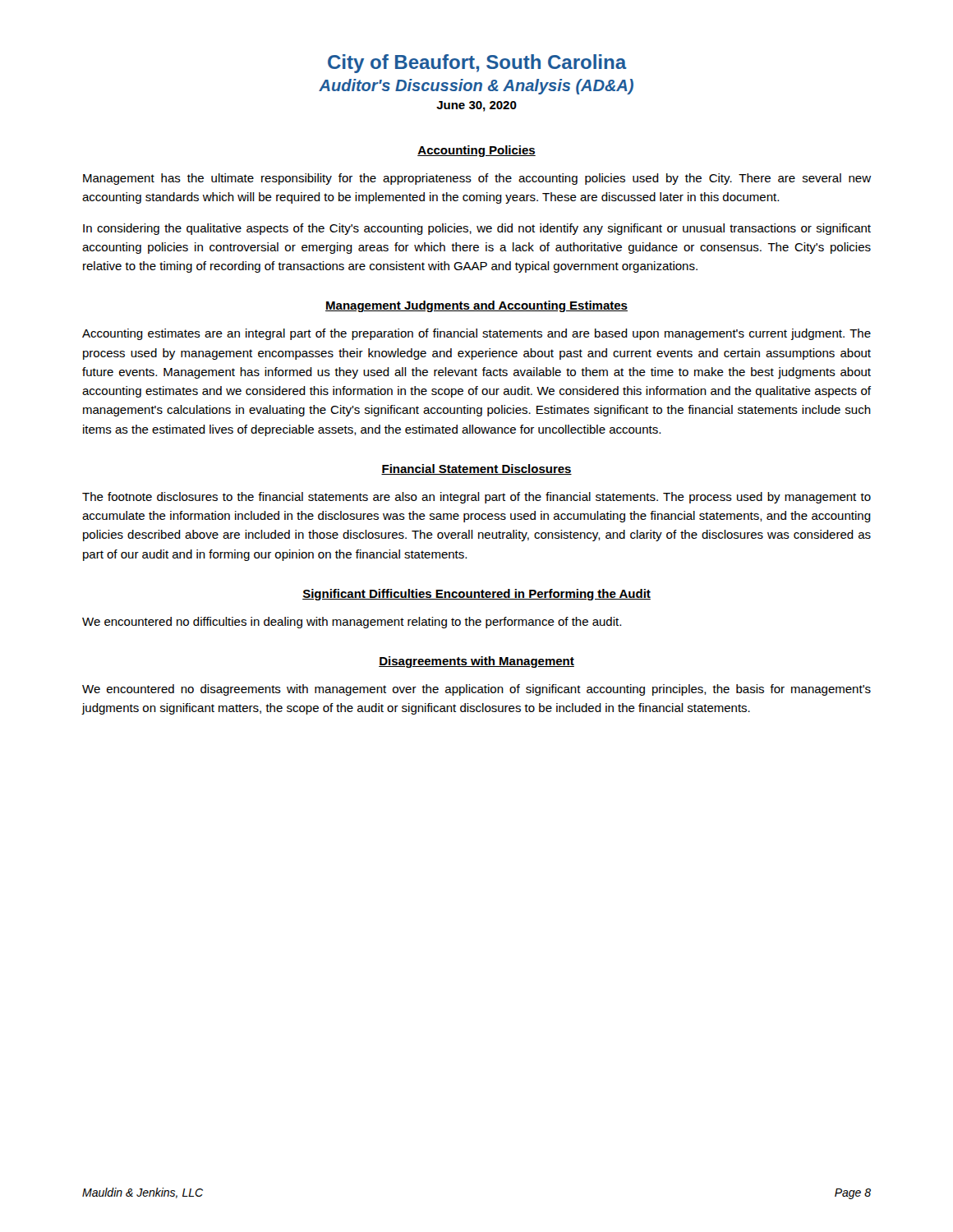Click on the block starting "Management has the ultimate responsibility"

point(476,188)
